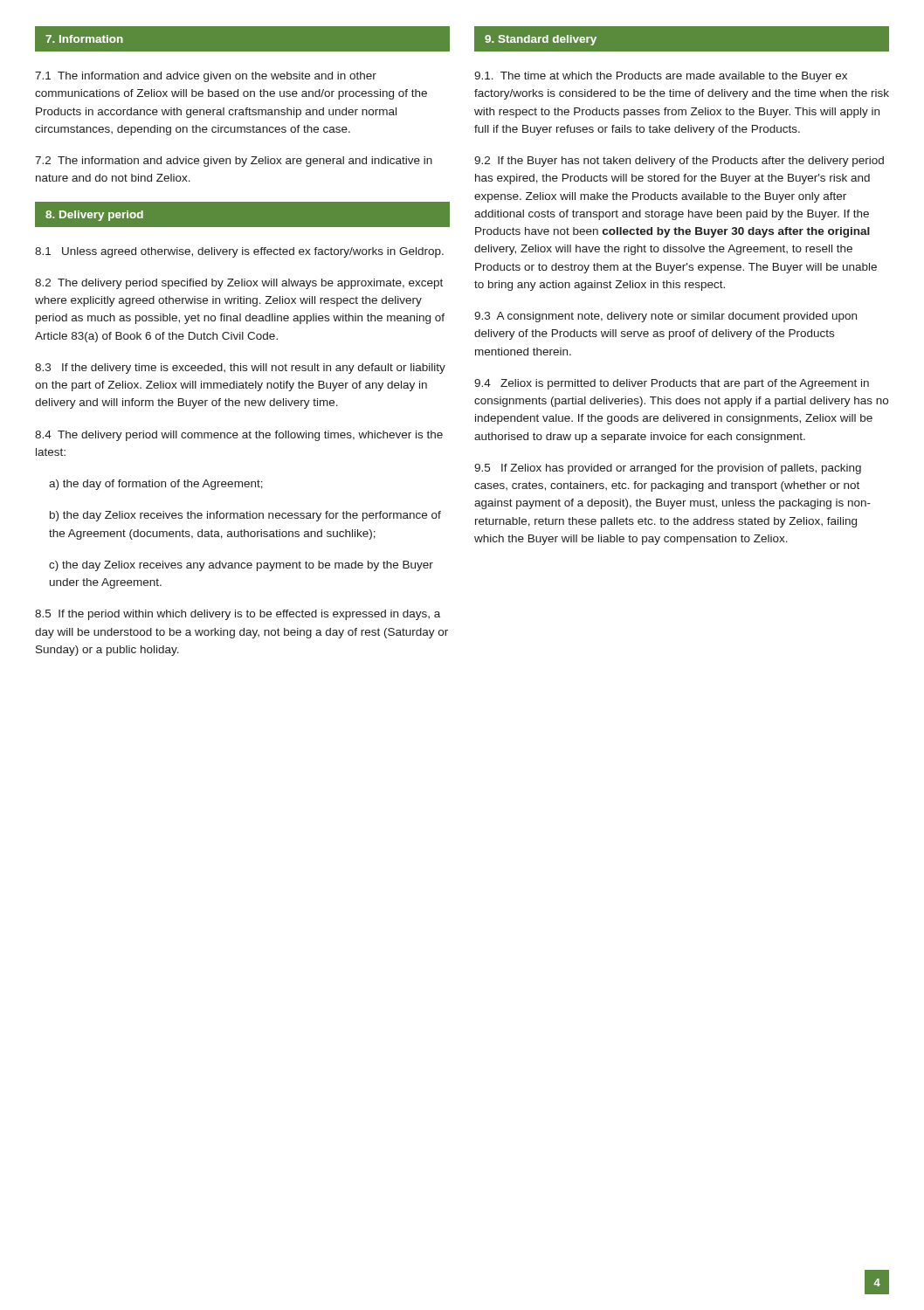Image resolution: width=924 pixels, height=1310 pixels.
Task: Click on the text block that reads "1 Unless agreed"
Action: coord(240,251)
